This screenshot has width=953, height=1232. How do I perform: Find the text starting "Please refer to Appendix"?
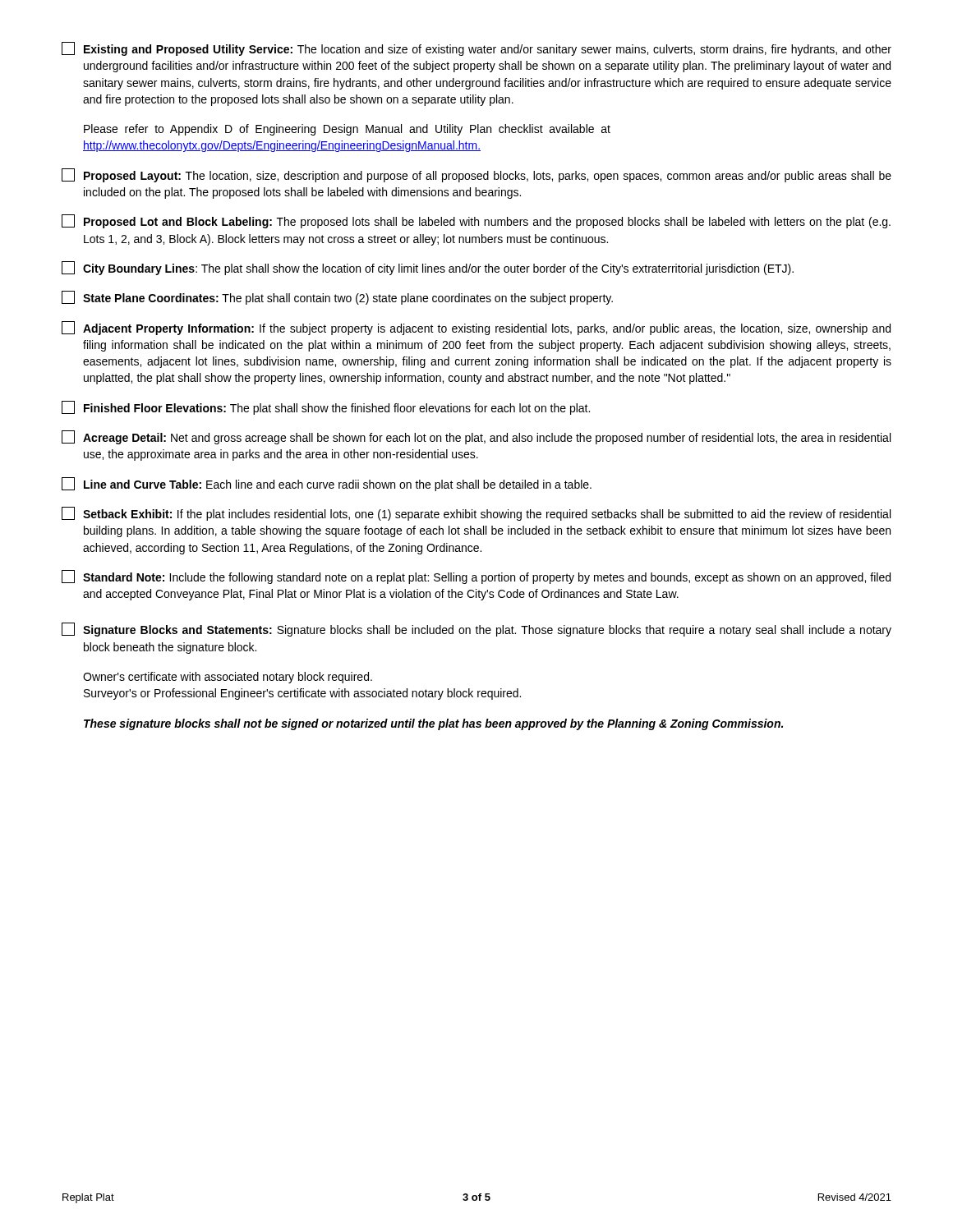(347, 137)
